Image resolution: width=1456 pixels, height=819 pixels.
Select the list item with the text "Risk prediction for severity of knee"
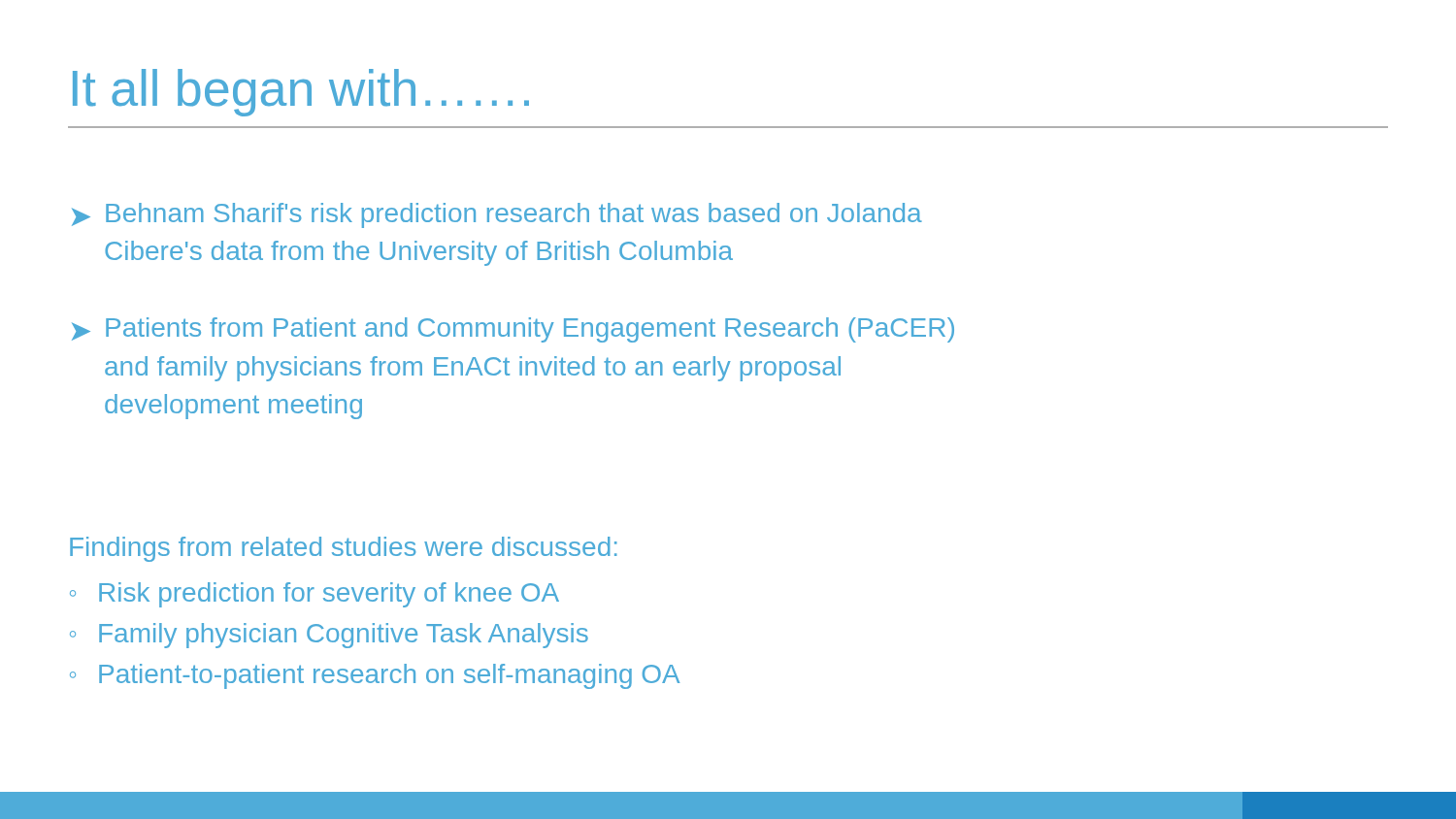coord(328,592)
